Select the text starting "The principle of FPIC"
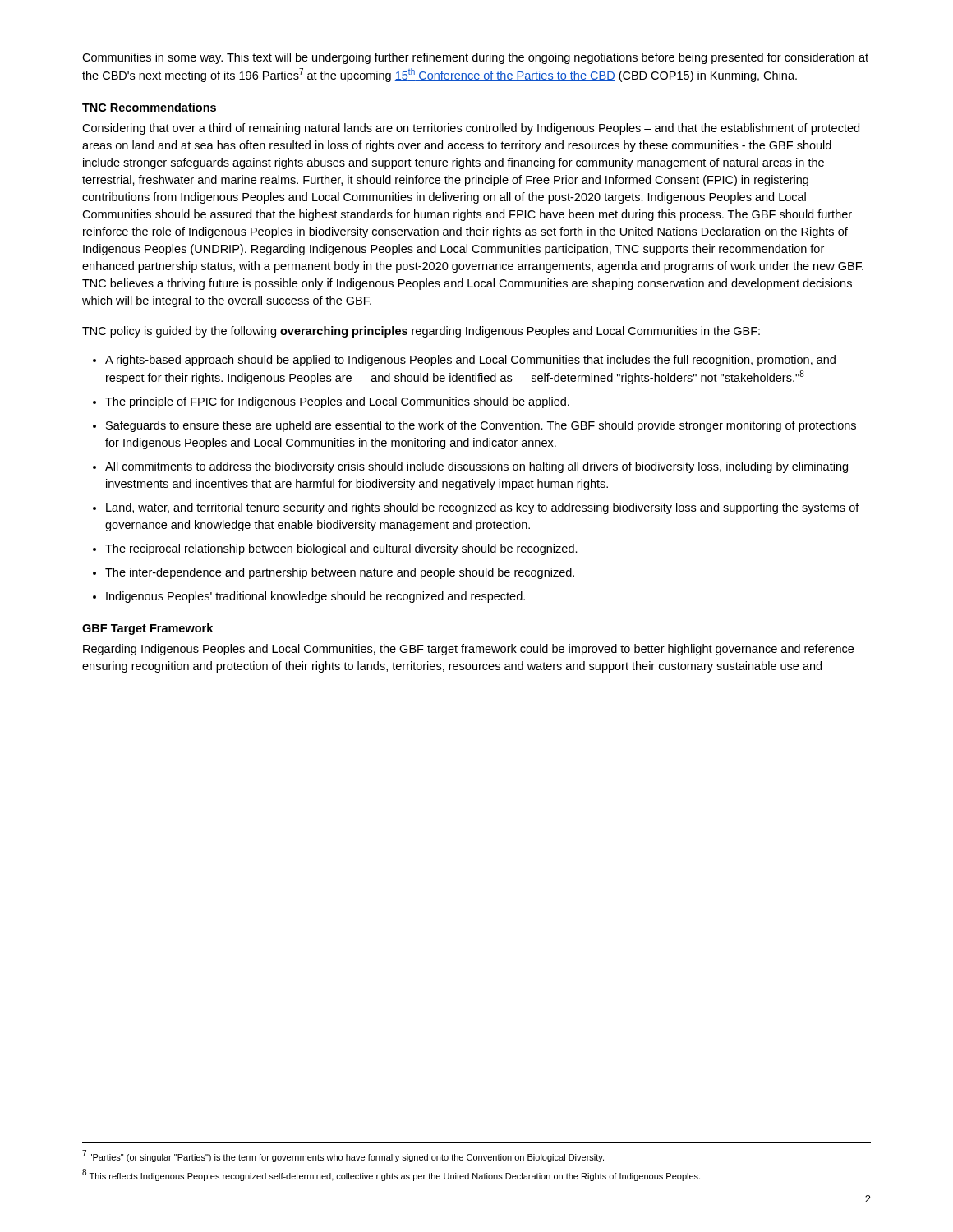The width and height of the screenshot is (953, 1232). (x=338, y=402)
